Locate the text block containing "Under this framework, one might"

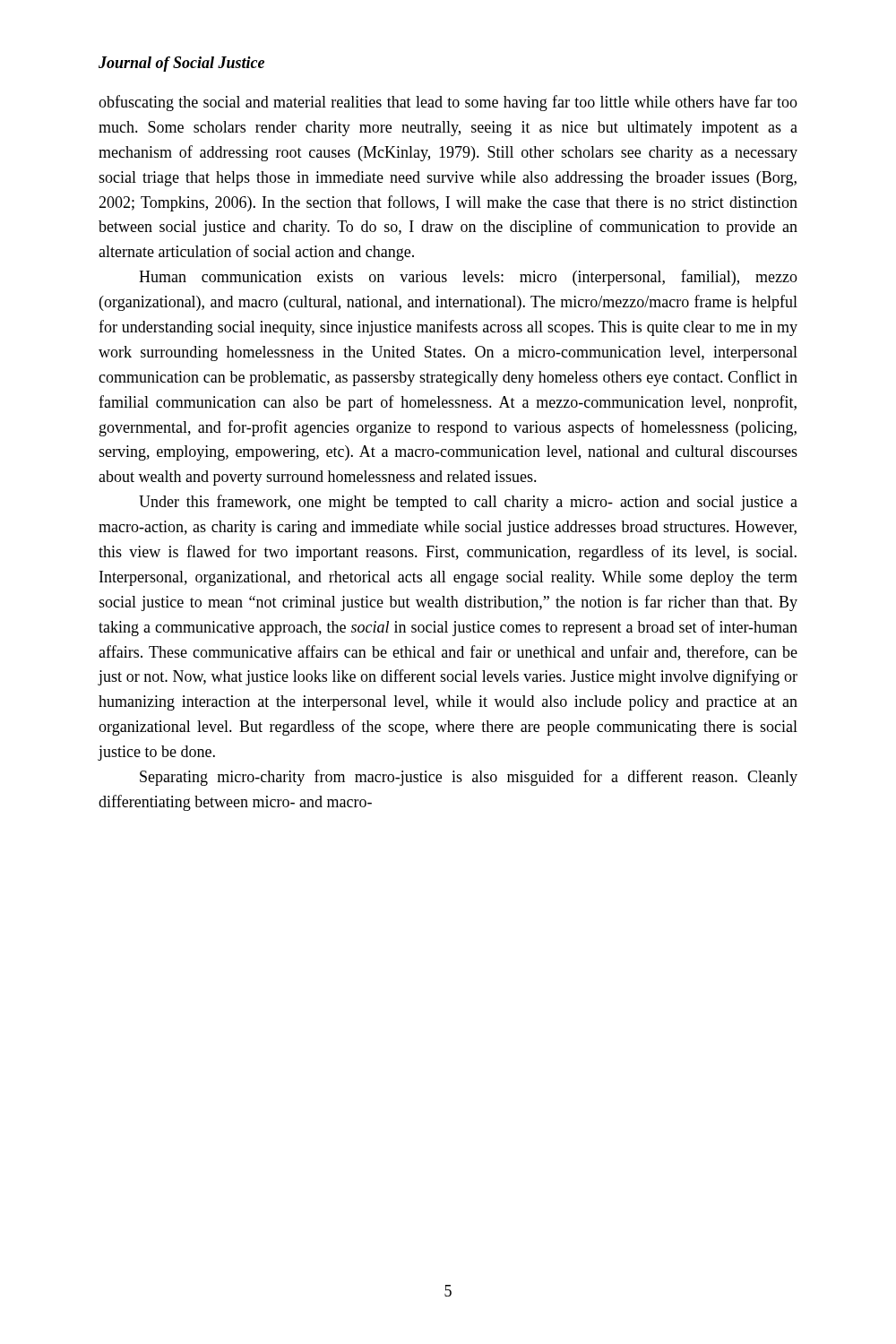[448, 628]
